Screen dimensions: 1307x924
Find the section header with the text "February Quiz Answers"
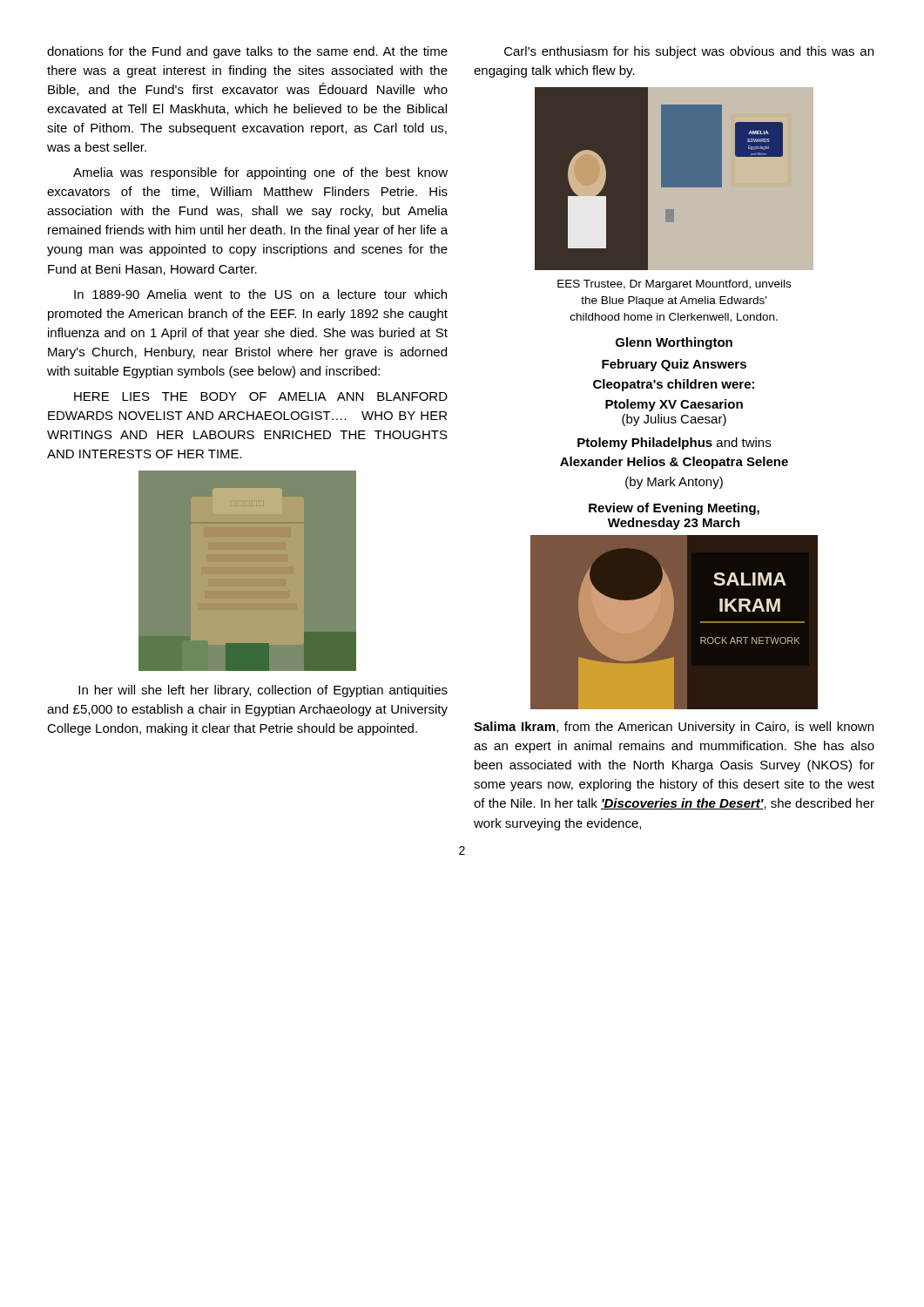pos(674,364)
